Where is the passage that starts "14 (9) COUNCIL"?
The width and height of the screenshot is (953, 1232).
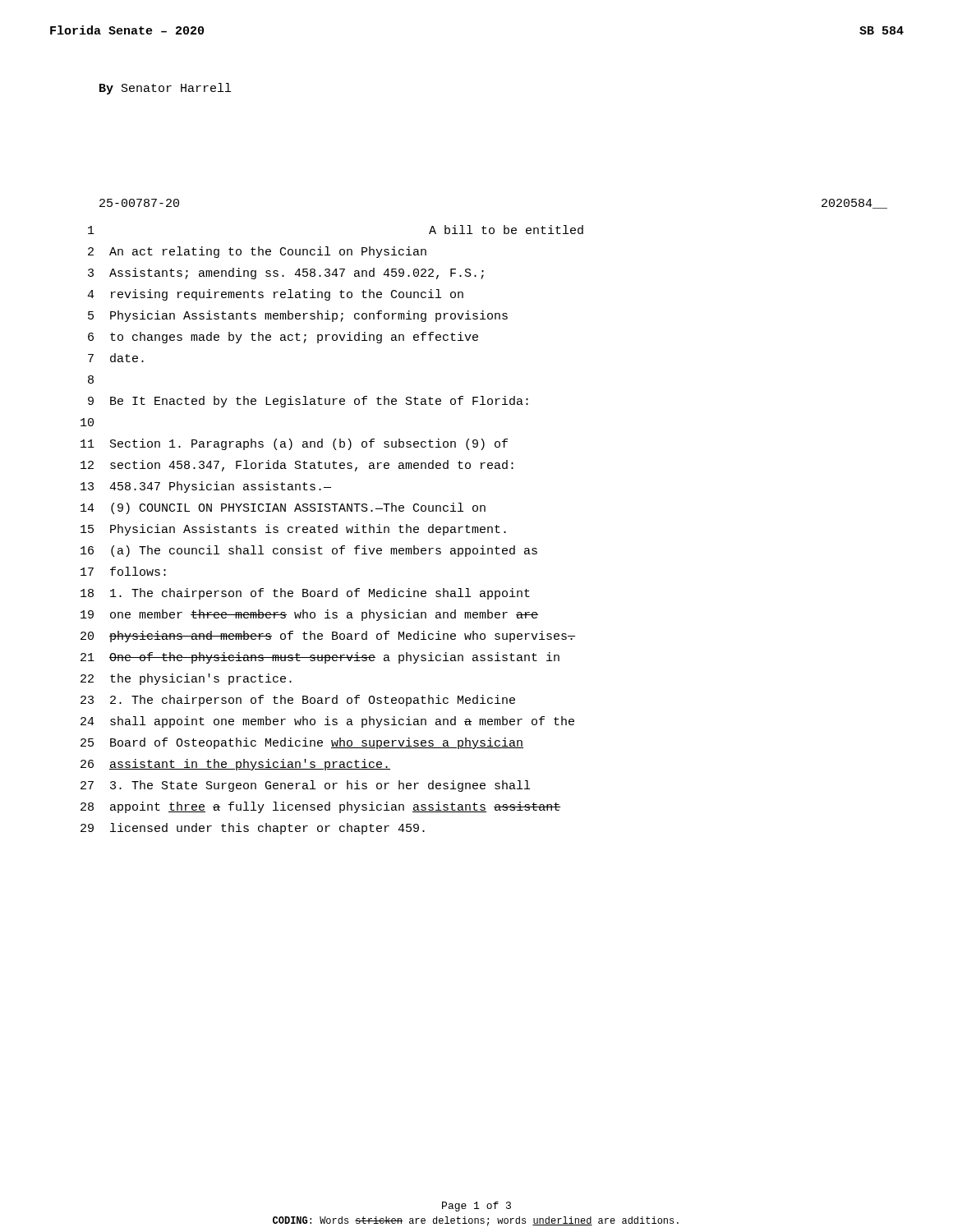coord(476,509)
